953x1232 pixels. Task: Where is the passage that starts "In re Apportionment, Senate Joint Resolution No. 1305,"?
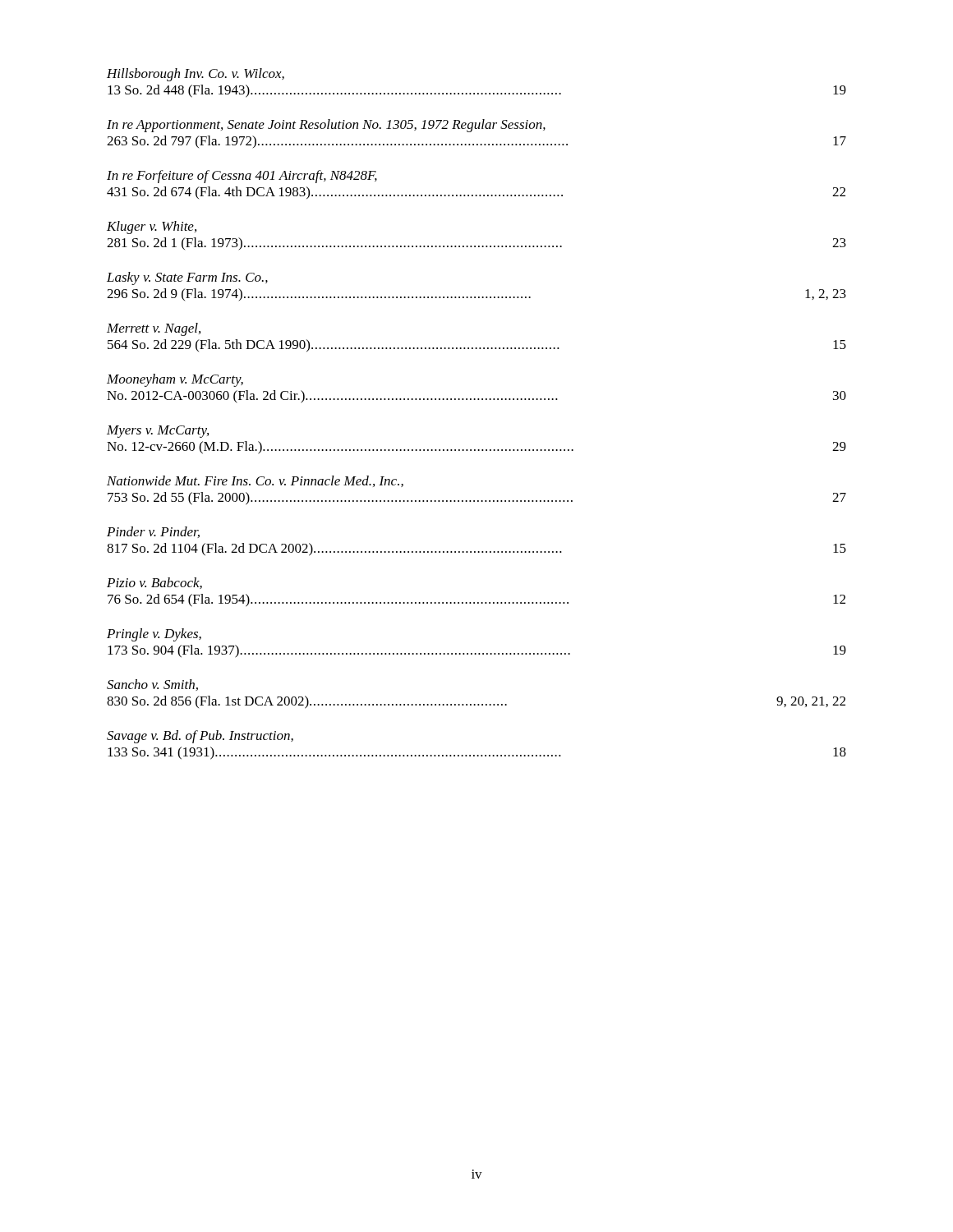pyautogui.click(x=476, y=133)
